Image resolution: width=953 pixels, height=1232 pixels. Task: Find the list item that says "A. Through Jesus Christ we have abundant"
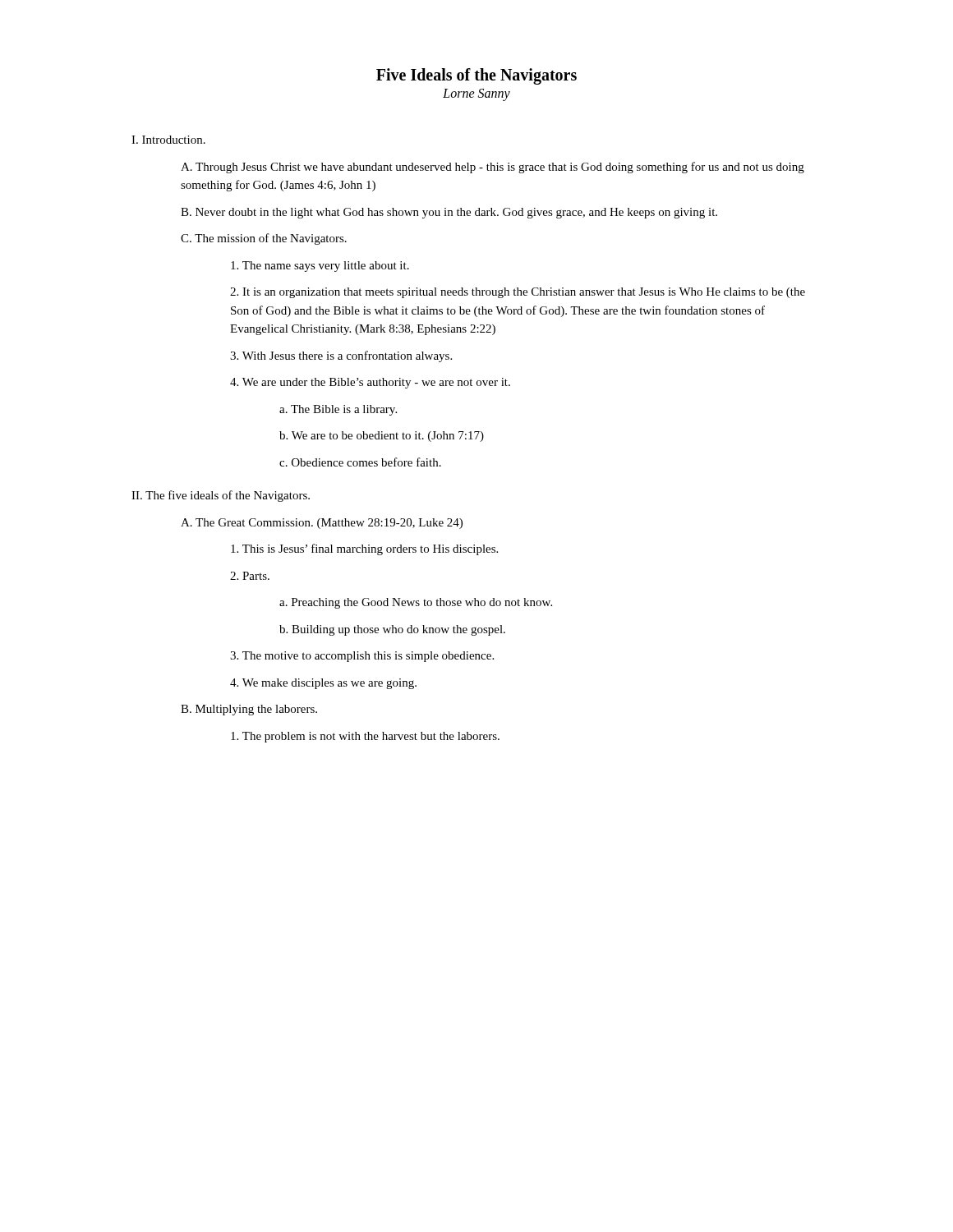tap(492, 176)
